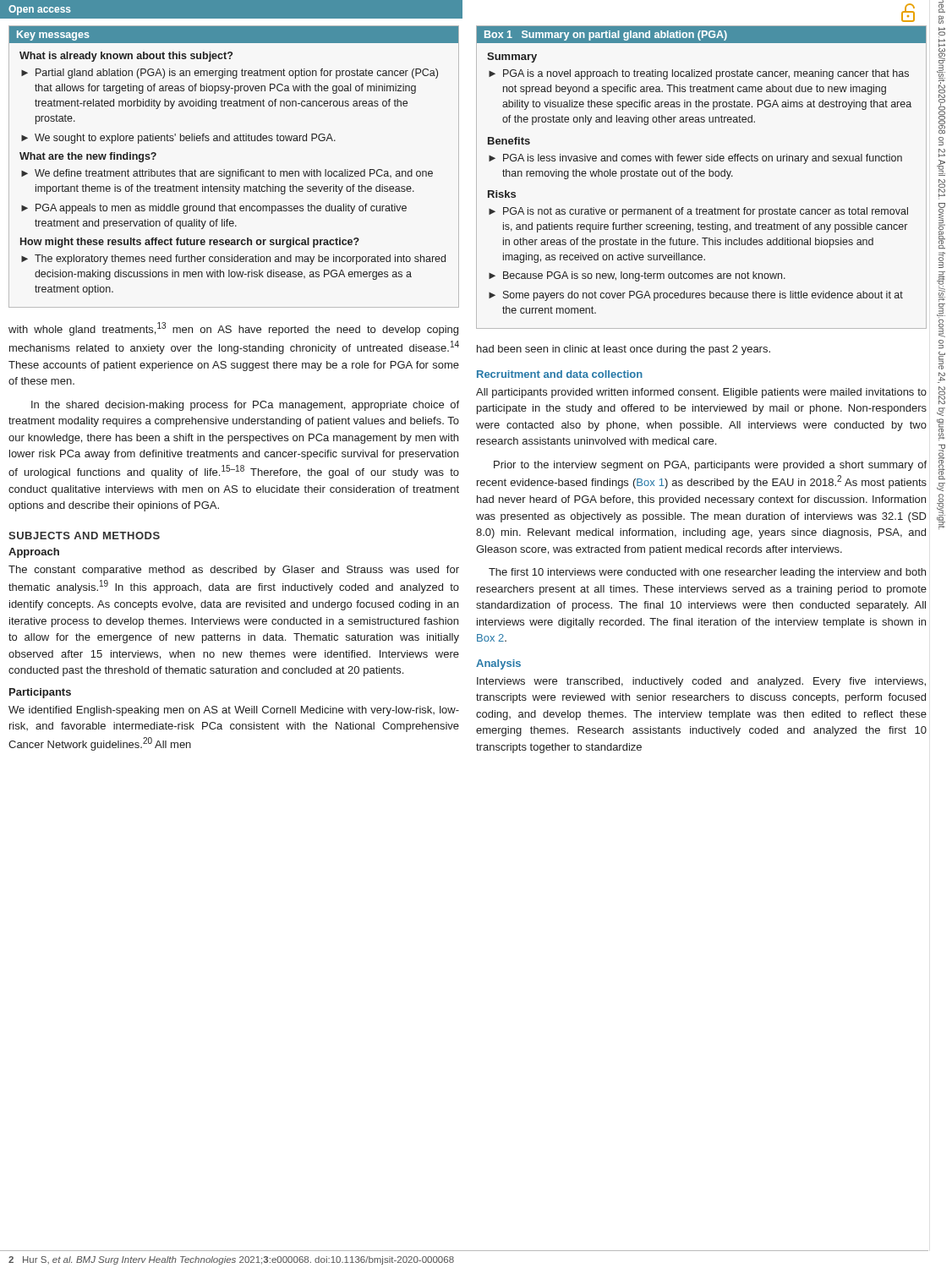Point to the block beginning "► PGA appeals to men as middle ground"

coord(234,215)
